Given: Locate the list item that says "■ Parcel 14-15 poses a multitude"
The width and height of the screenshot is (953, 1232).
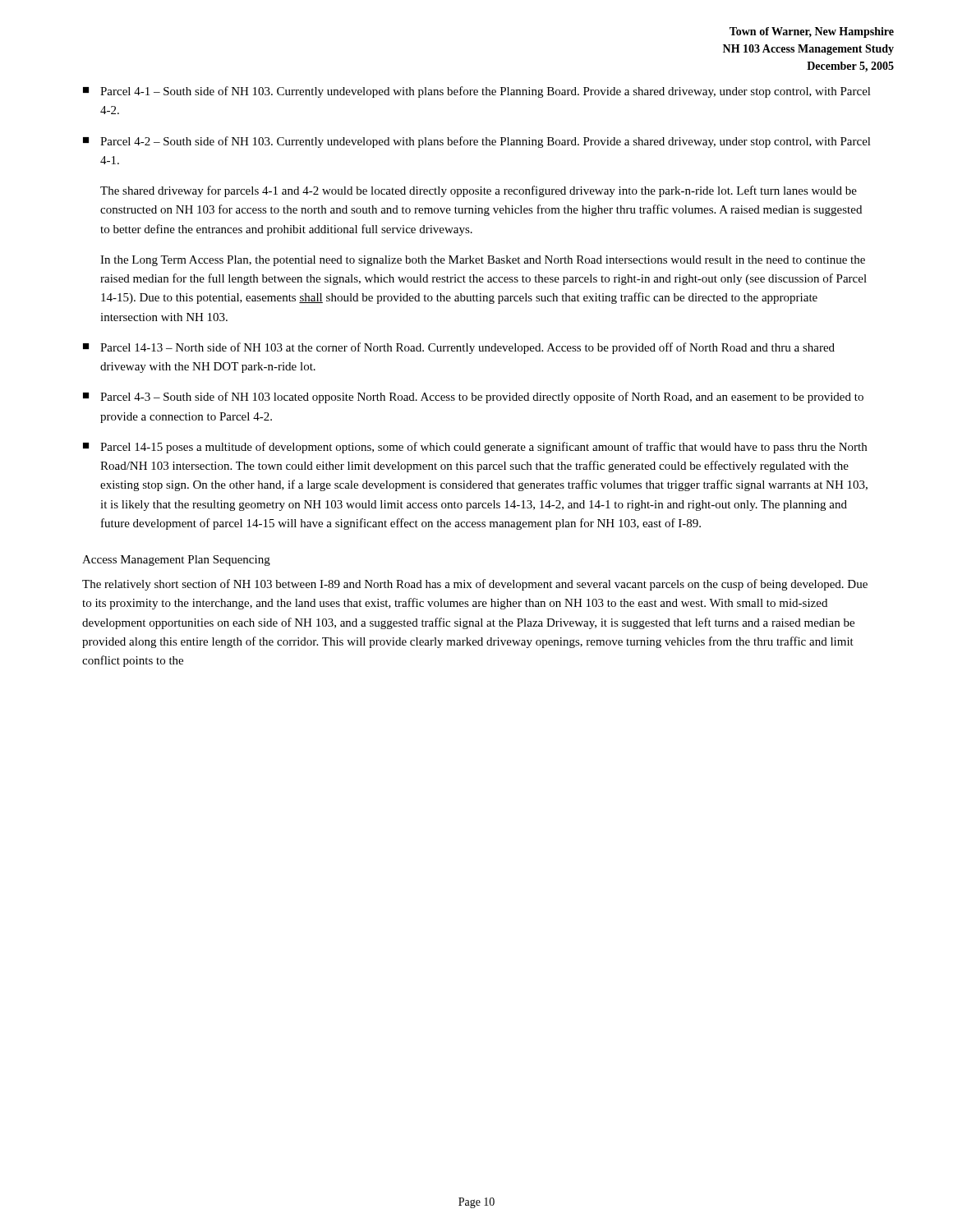Looking at the screenshot, I should point(476,485).
